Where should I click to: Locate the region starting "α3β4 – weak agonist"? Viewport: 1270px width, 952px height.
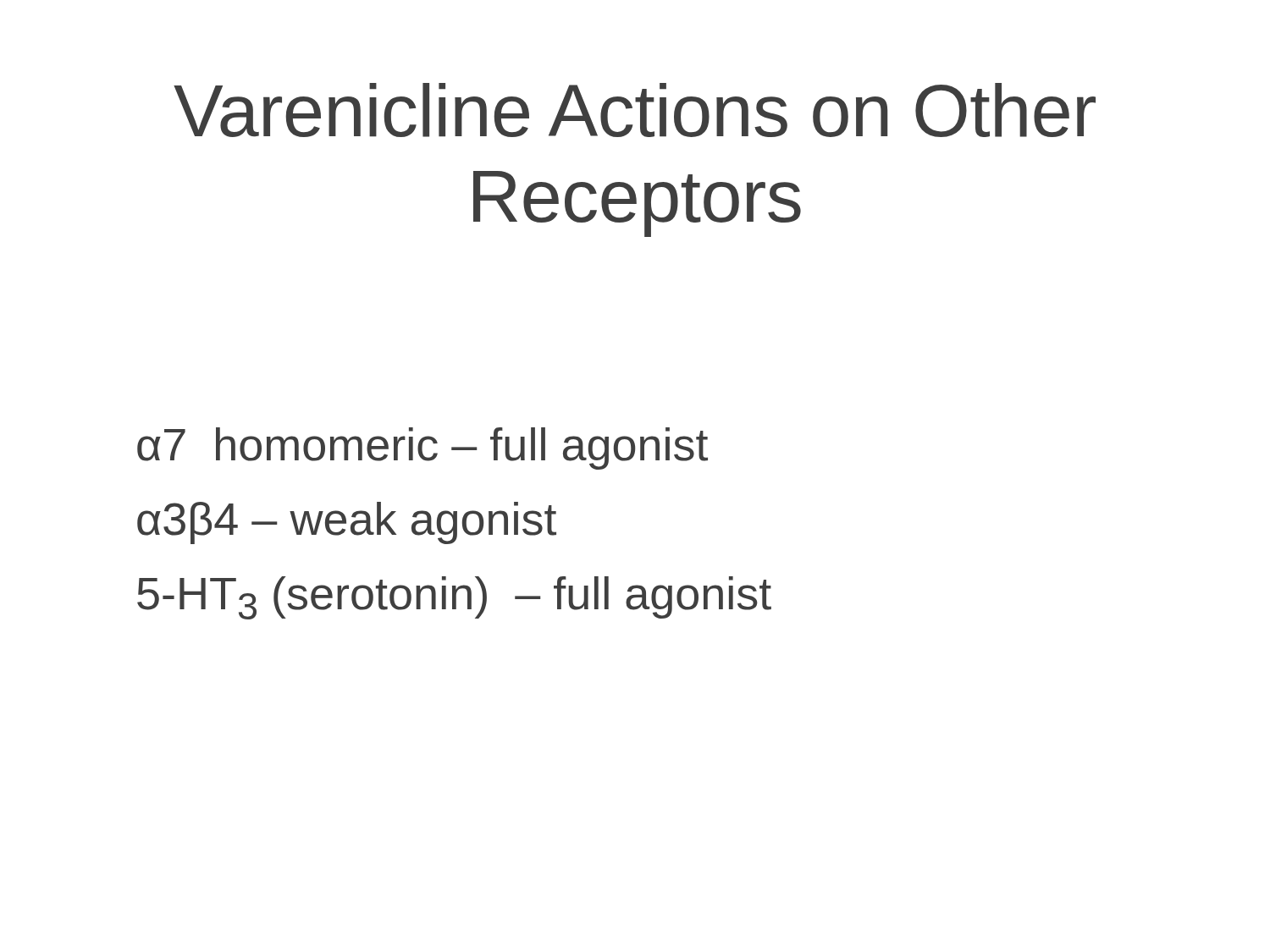(346, 519)
